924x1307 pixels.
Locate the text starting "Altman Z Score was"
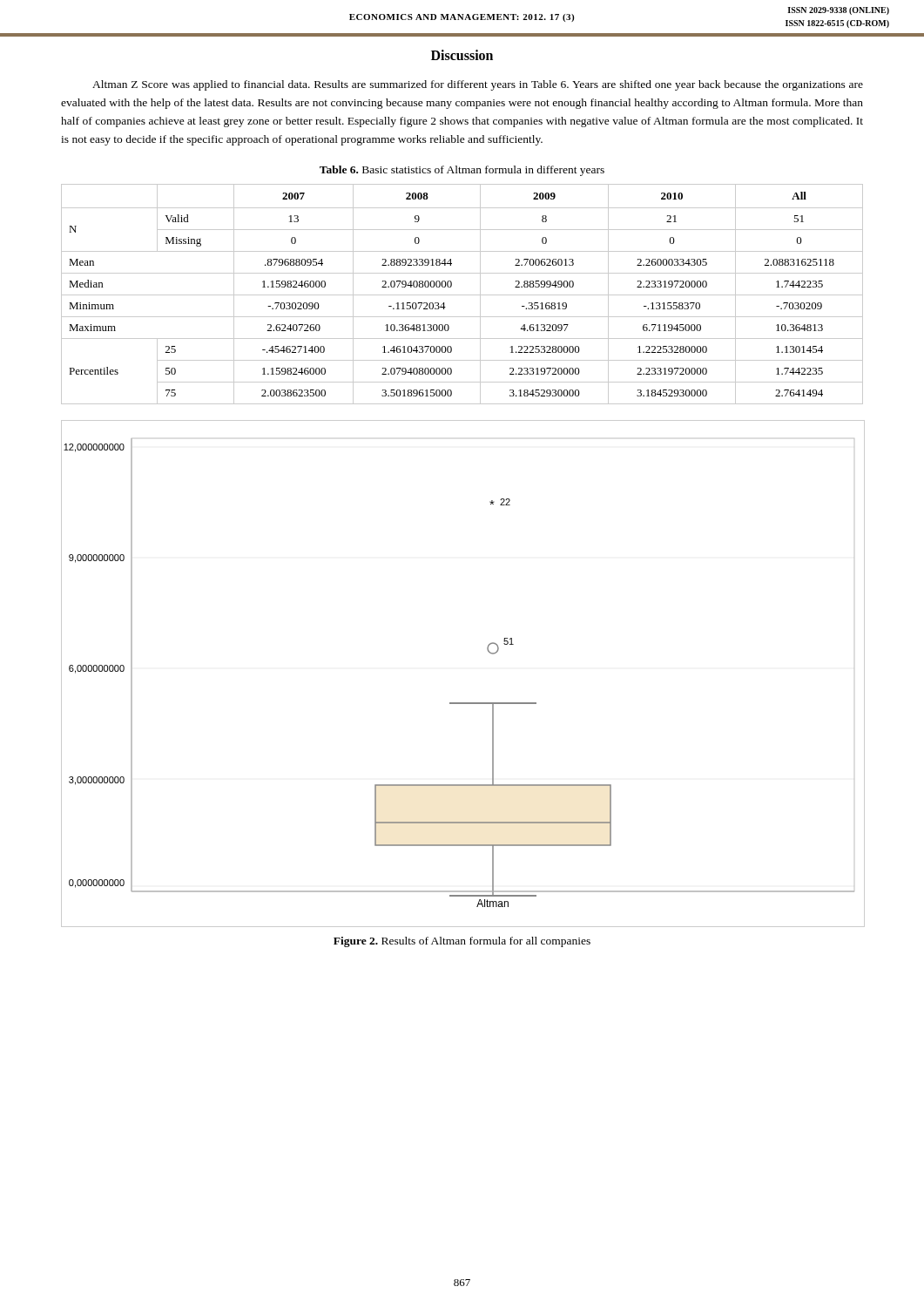click(x=462, y=111)
